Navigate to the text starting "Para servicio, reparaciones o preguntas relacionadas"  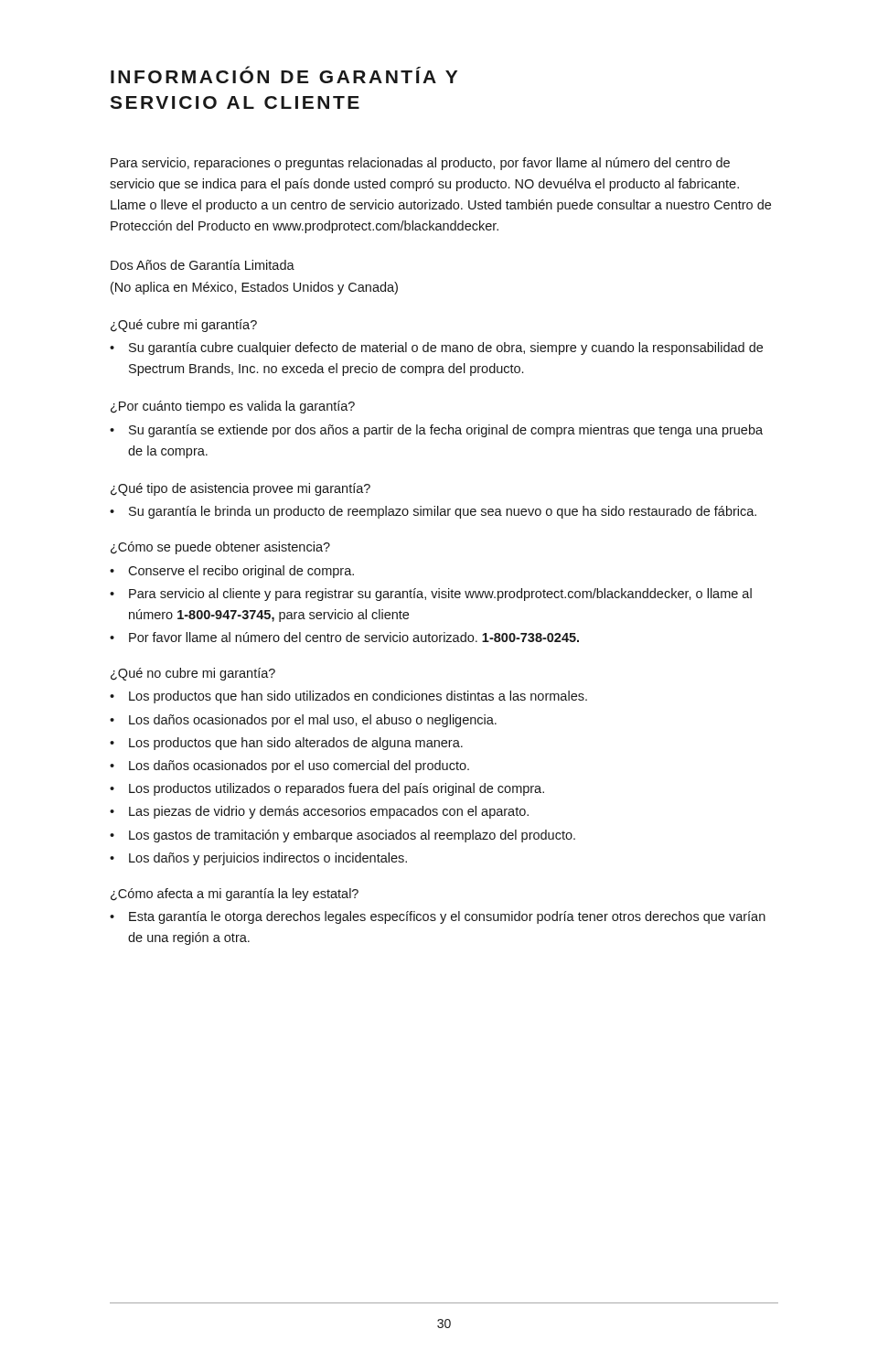pos(441,194)
